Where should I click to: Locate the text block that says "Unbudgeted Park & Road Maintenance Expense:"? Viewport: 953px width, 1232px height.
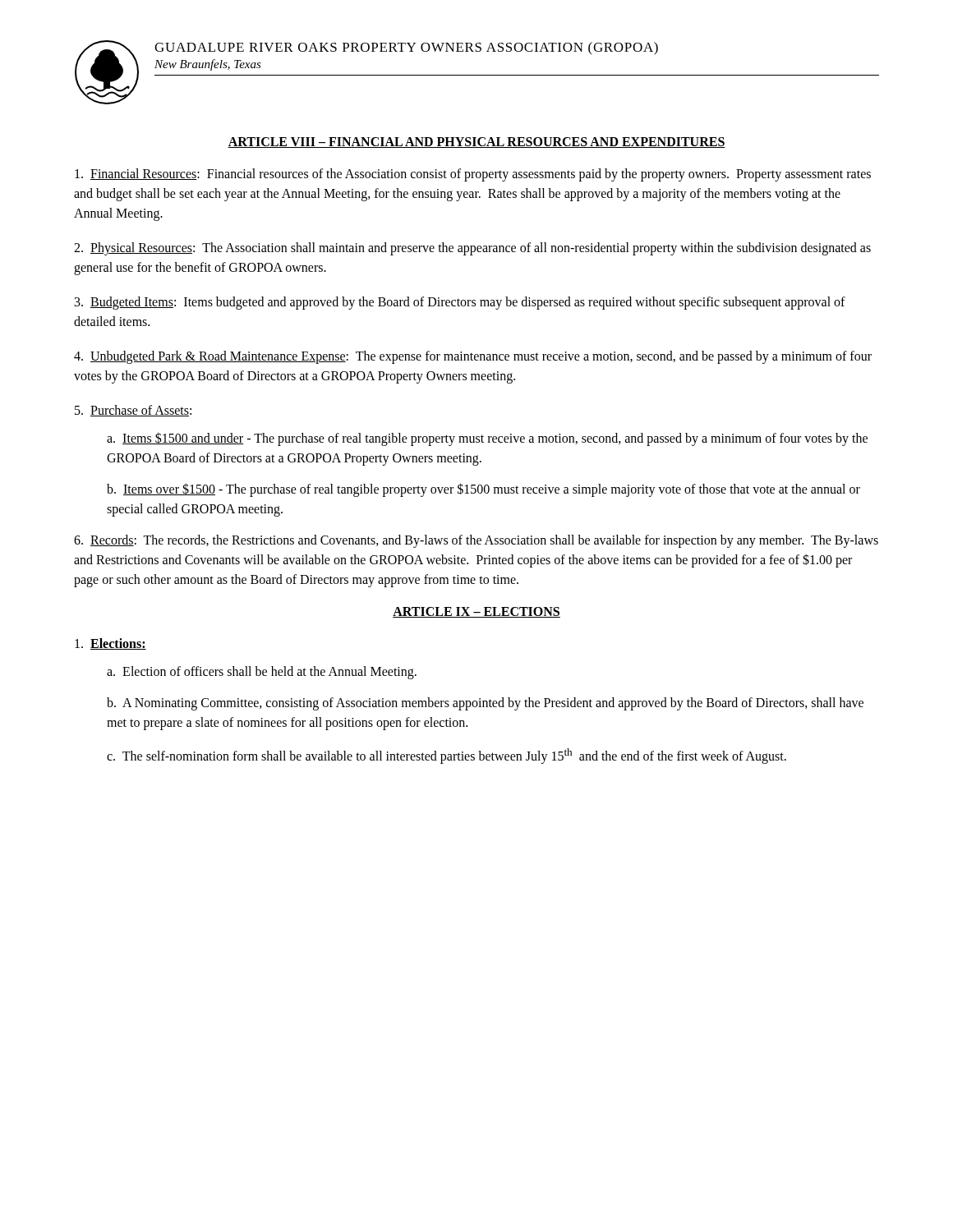point(473,366)
